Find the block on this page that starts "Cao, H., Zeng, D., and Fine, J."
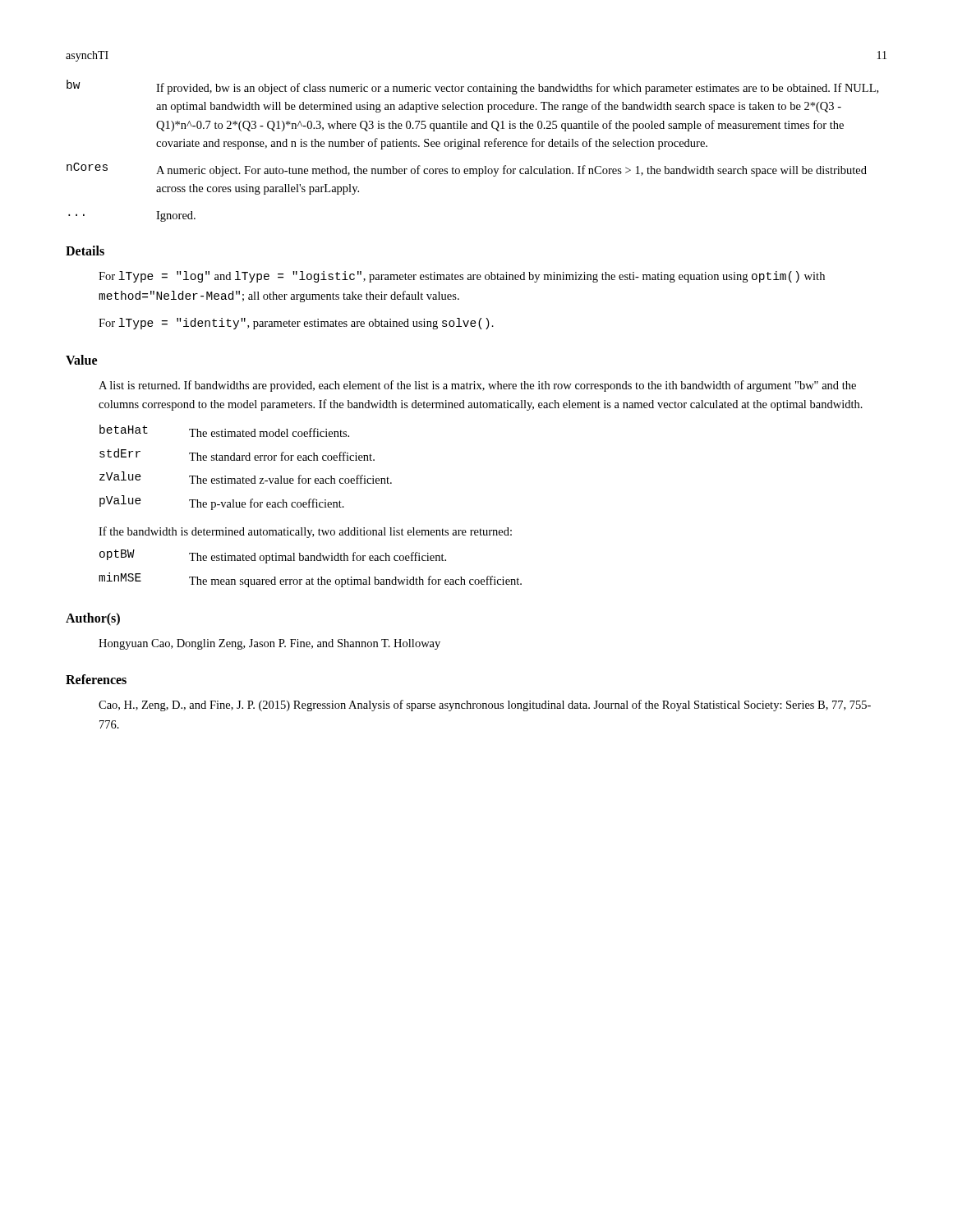This screenshot has height=1232, width=953. (485, 715)
